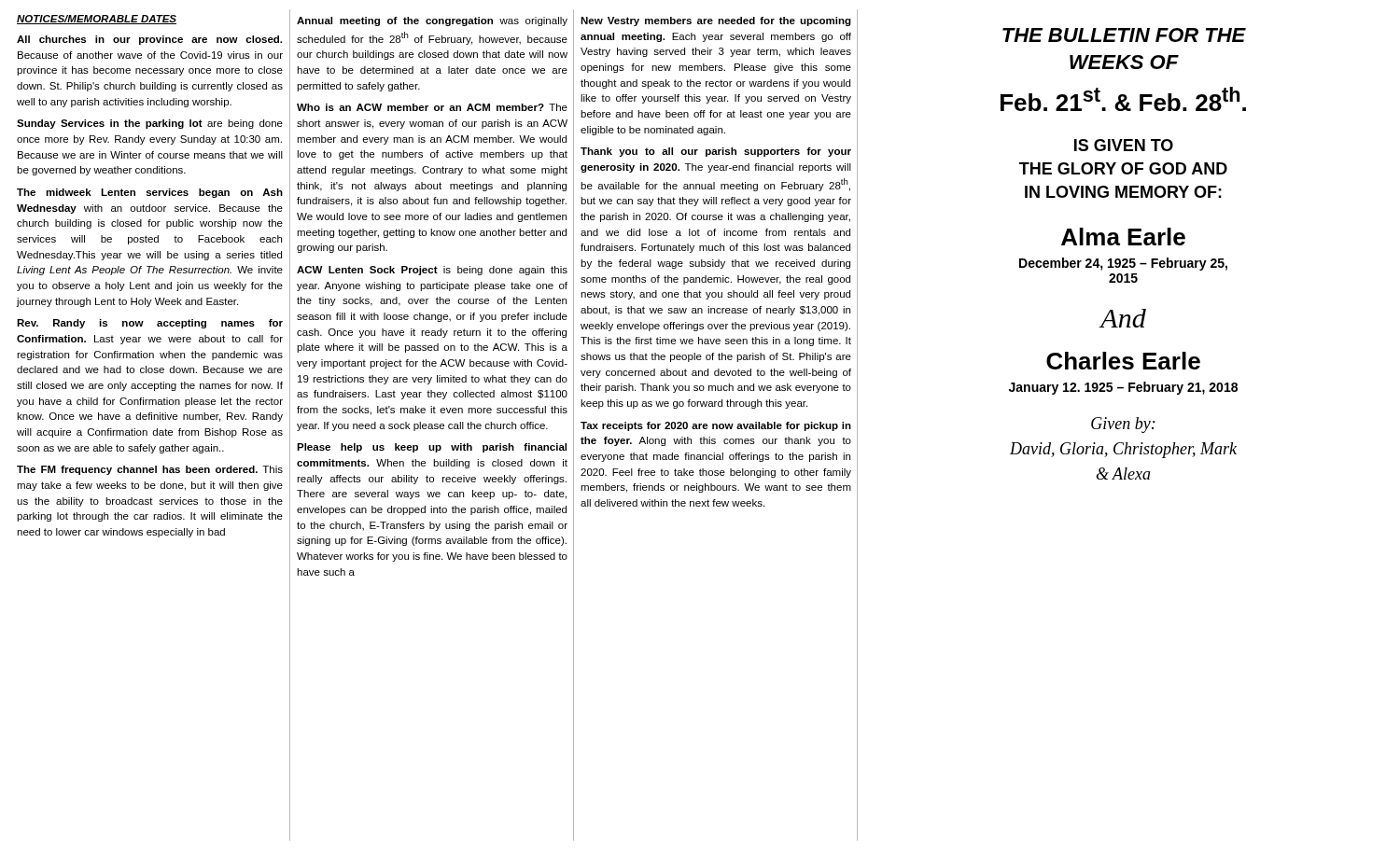Click on the text block containing "New Vestry members are needed"
This screenshot has width=1400, height=850.
point(716,75)
